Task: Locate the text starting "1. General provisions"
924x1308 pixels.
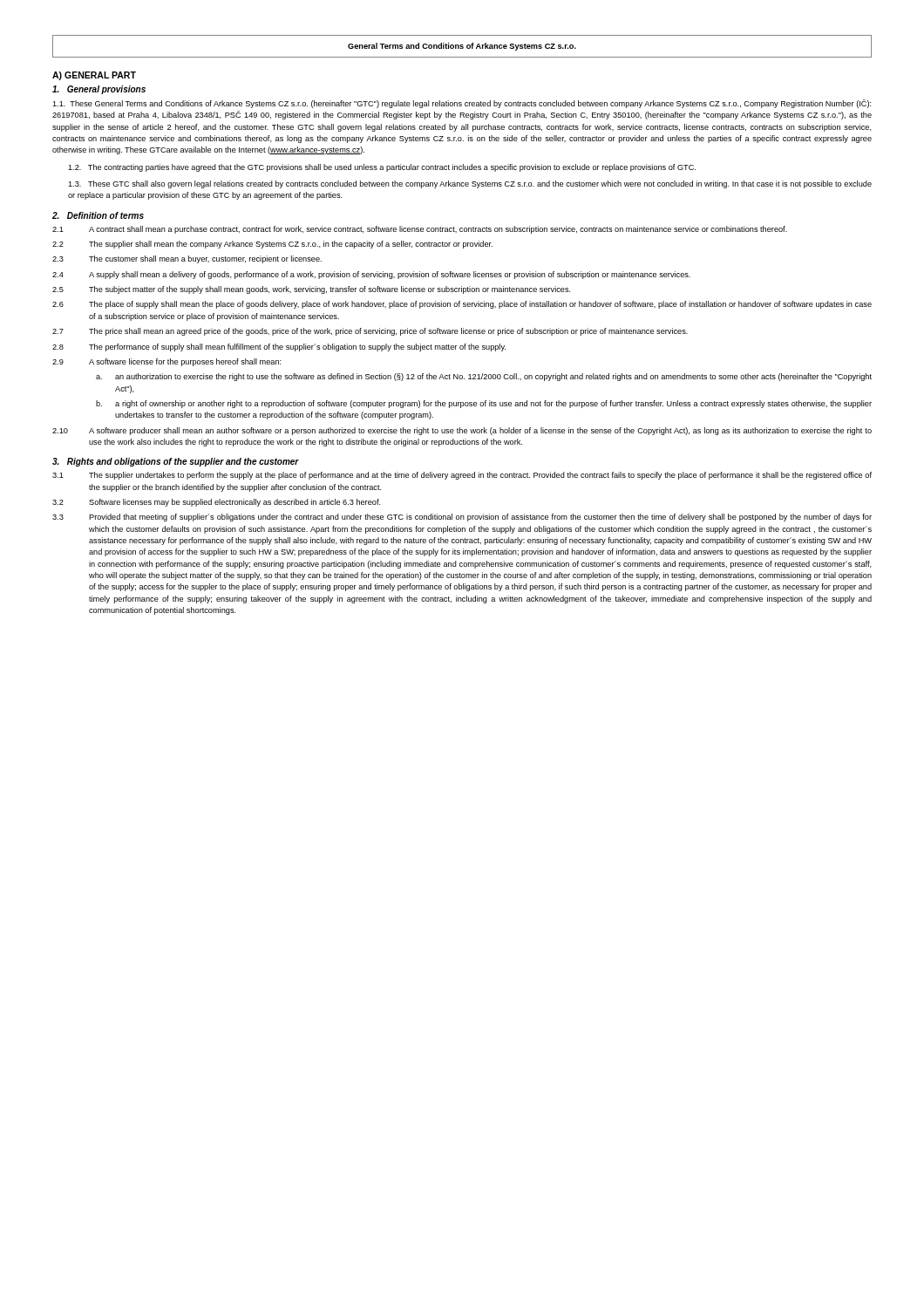Action: (99, 89)
